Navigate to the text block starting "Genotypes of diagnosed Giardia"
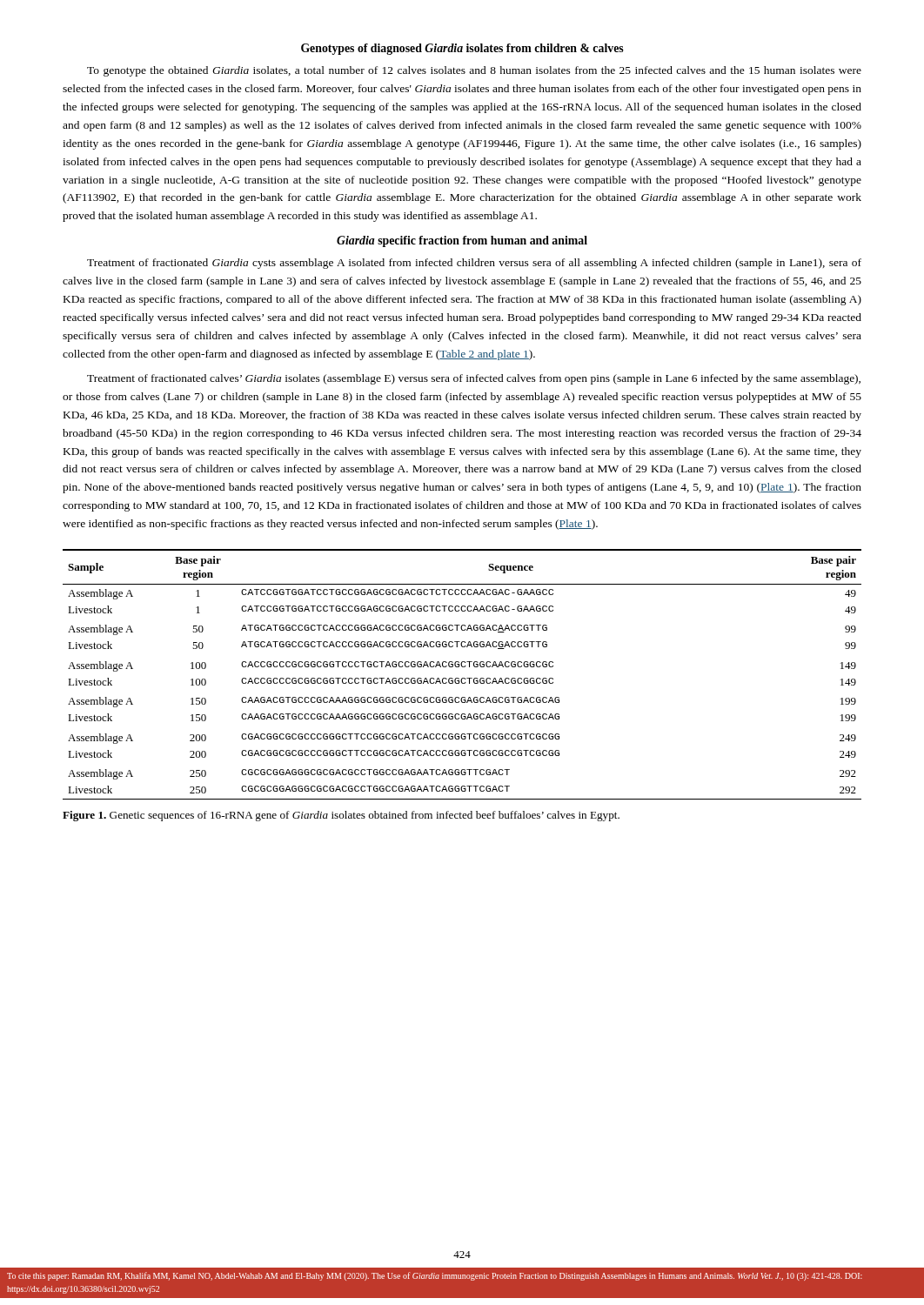 click(462, 48)
